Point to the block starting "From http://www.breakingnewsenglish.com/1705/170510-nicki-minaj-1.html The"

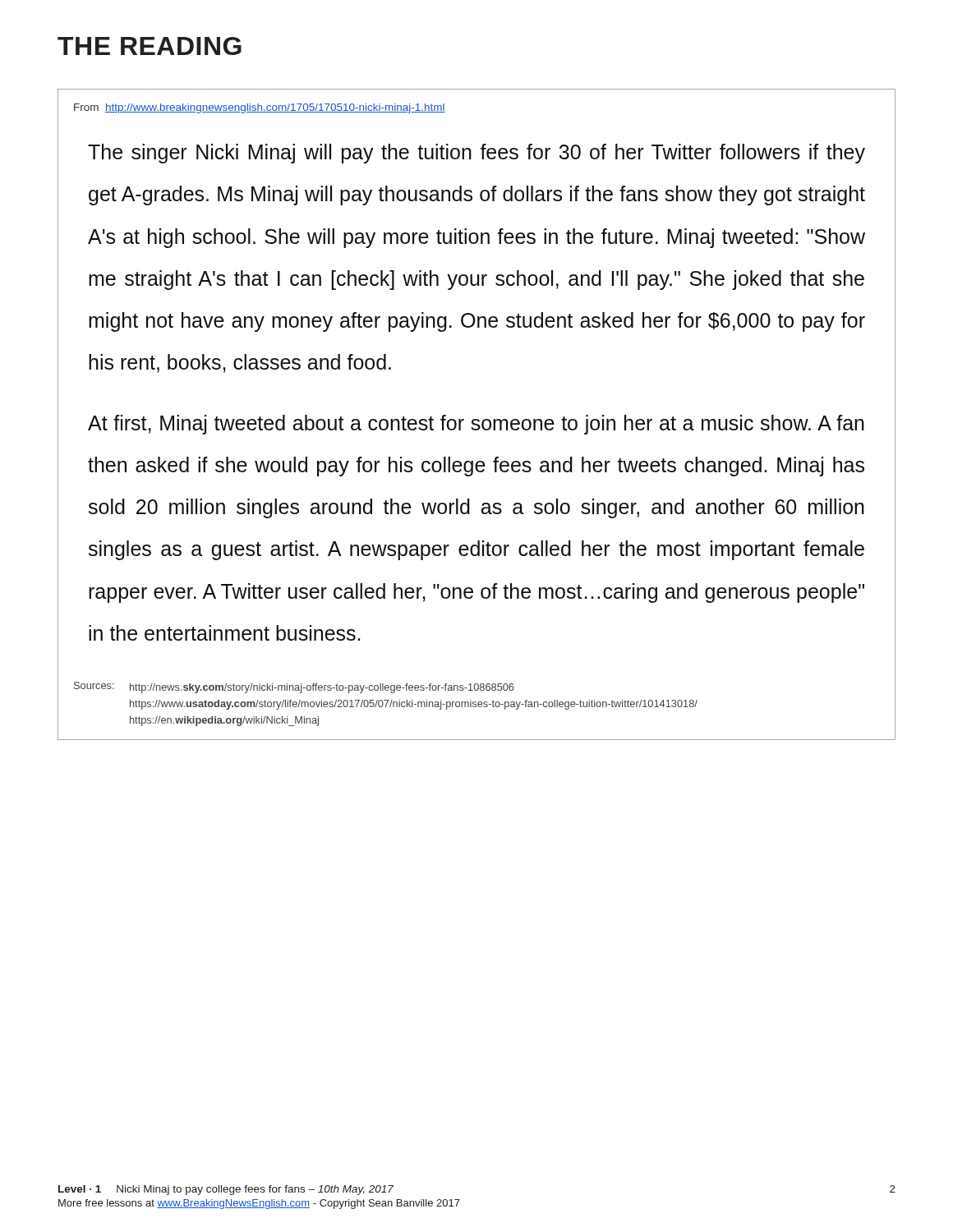[x=476, y=415]
